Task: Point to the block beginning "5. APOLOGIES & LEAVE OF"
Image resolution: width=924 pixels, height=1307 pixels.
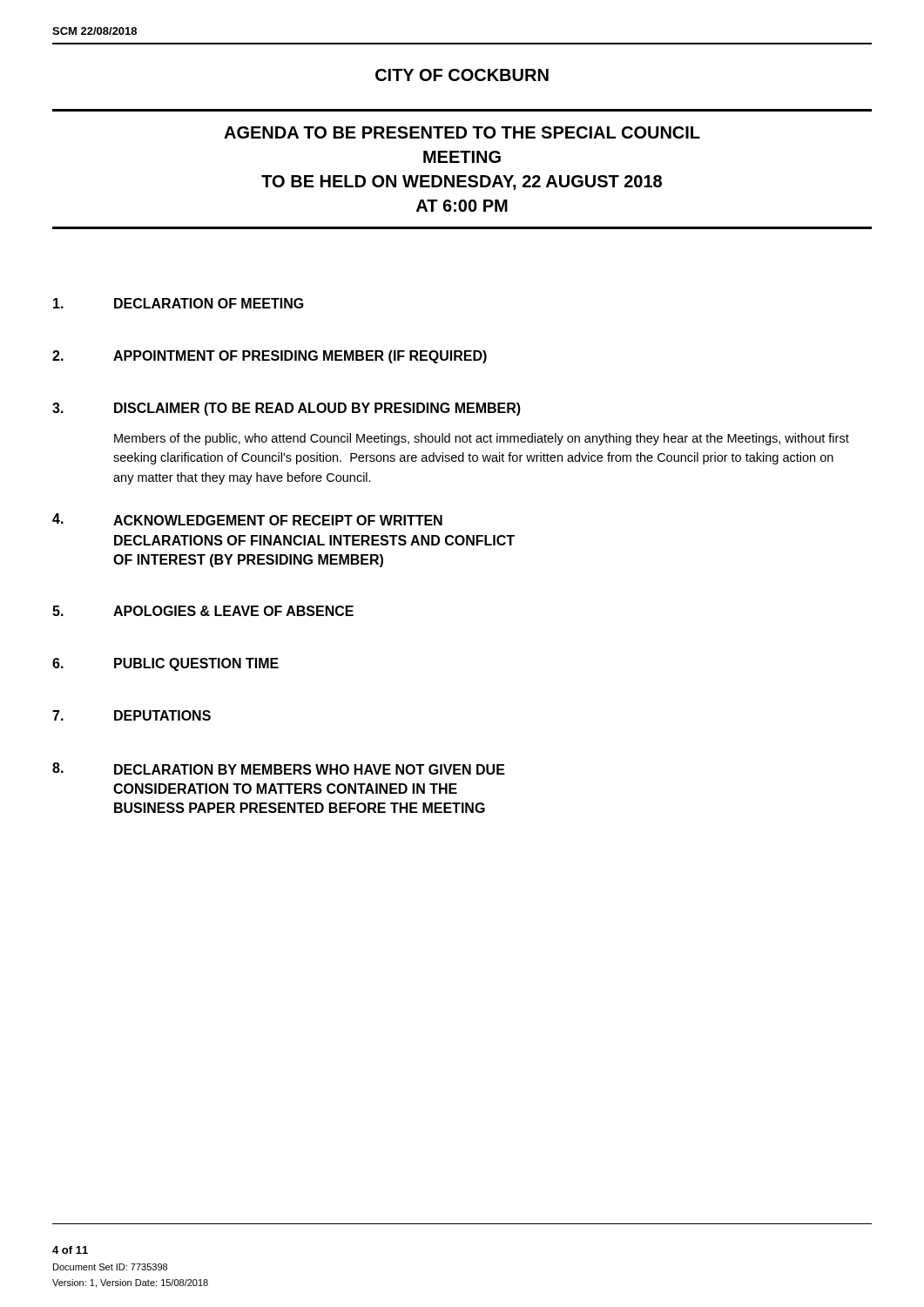Action: click(x=203, y=611)
